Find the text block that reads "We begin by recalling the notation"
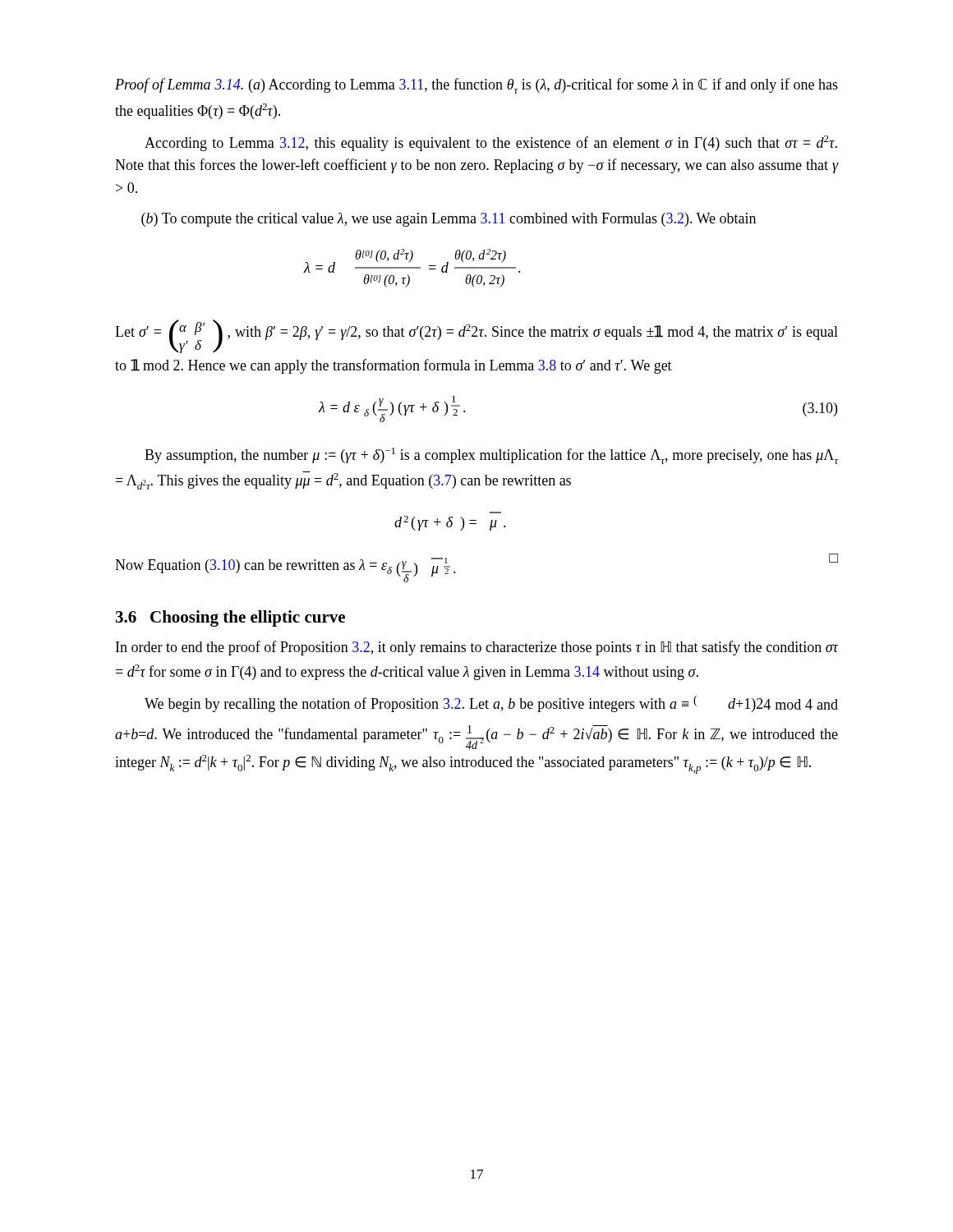The width and height of the screenshot is (953, 1232). pyautogui.click(x=476, y=732)
